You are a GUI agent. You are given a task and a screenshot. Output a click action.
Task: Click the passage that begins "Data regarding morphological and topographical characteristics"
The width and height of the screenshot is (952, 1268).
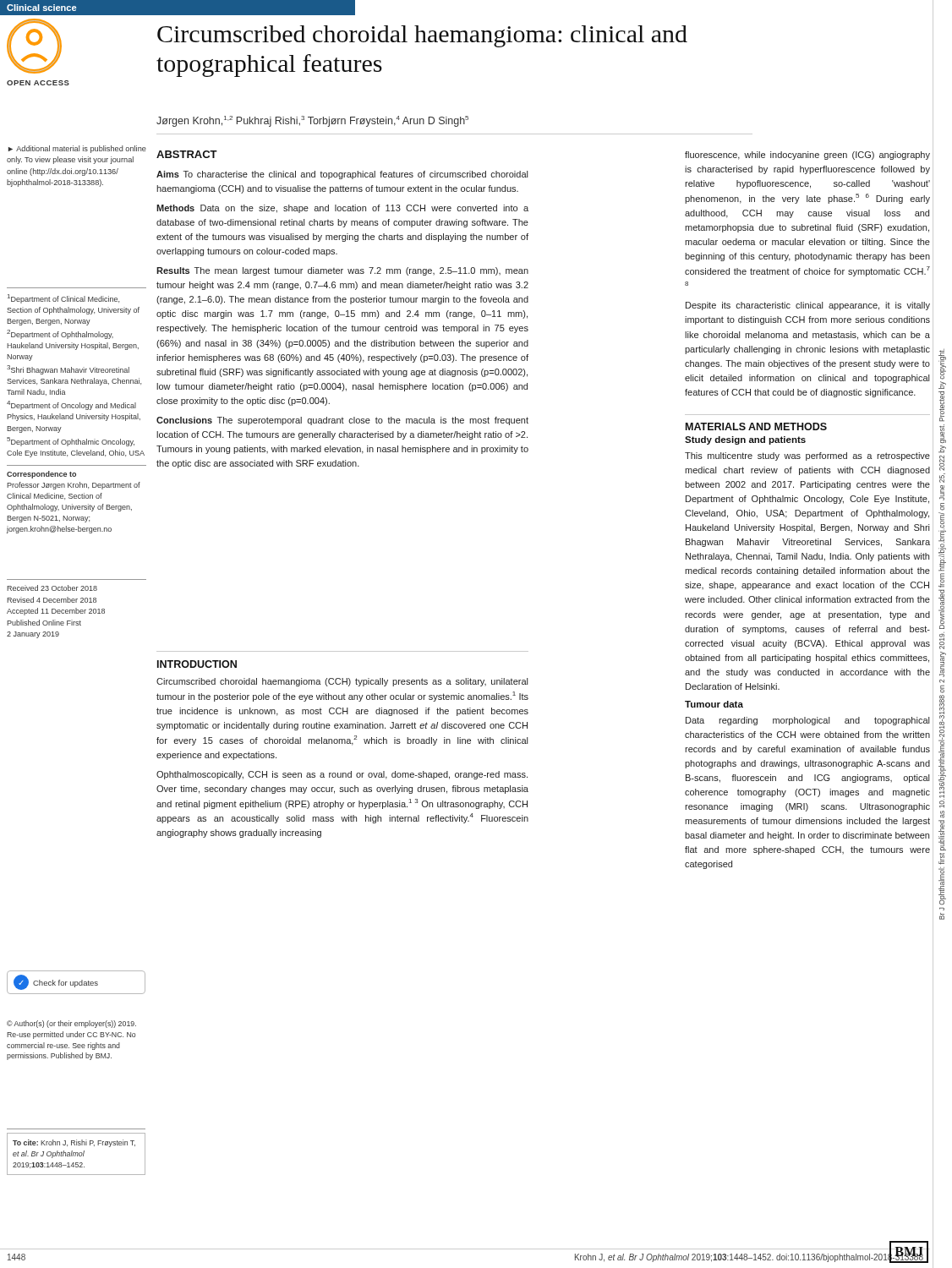coord(807,792)
